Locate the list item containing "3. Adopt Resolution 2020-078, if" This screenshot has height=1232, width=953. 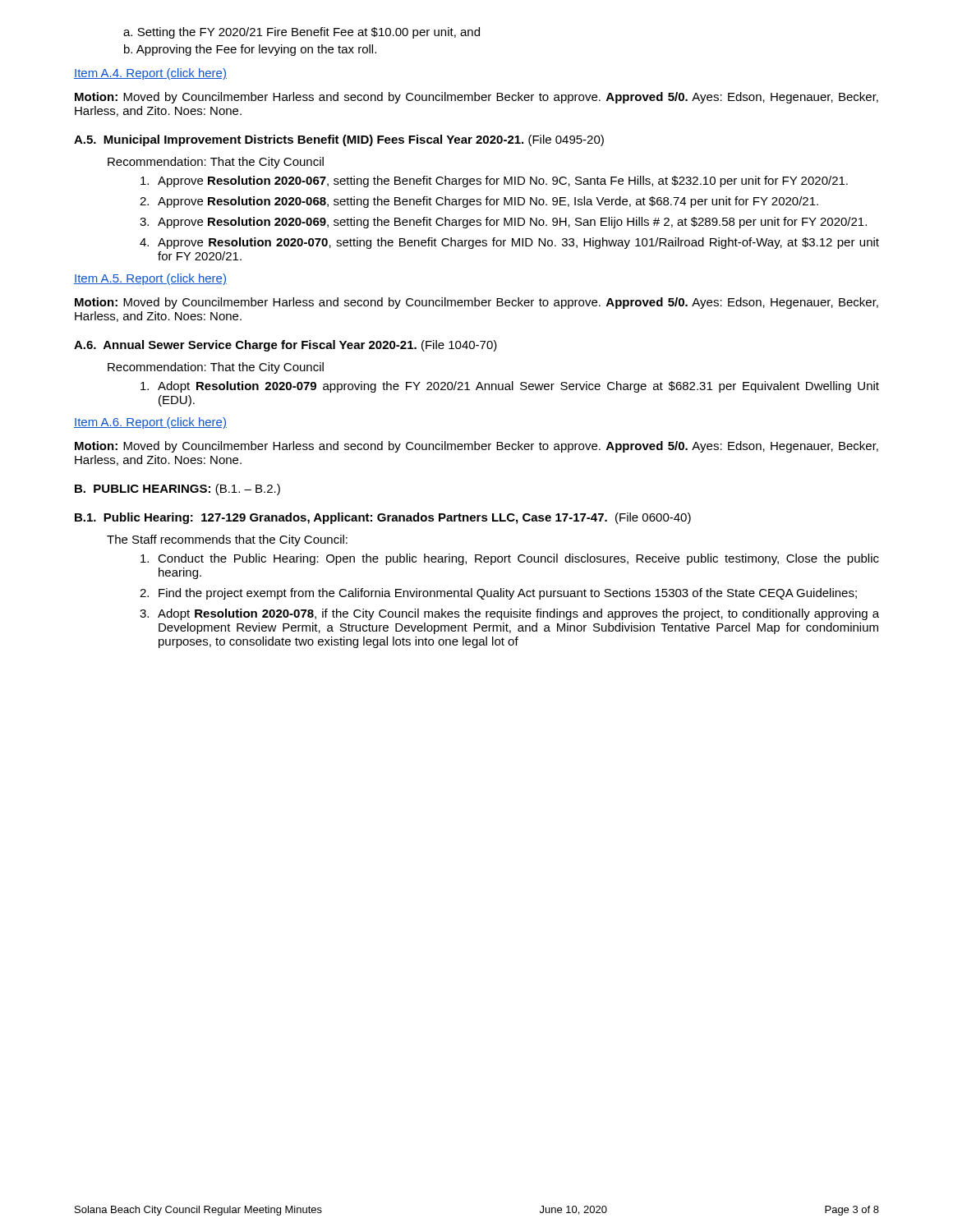point(509,627)
